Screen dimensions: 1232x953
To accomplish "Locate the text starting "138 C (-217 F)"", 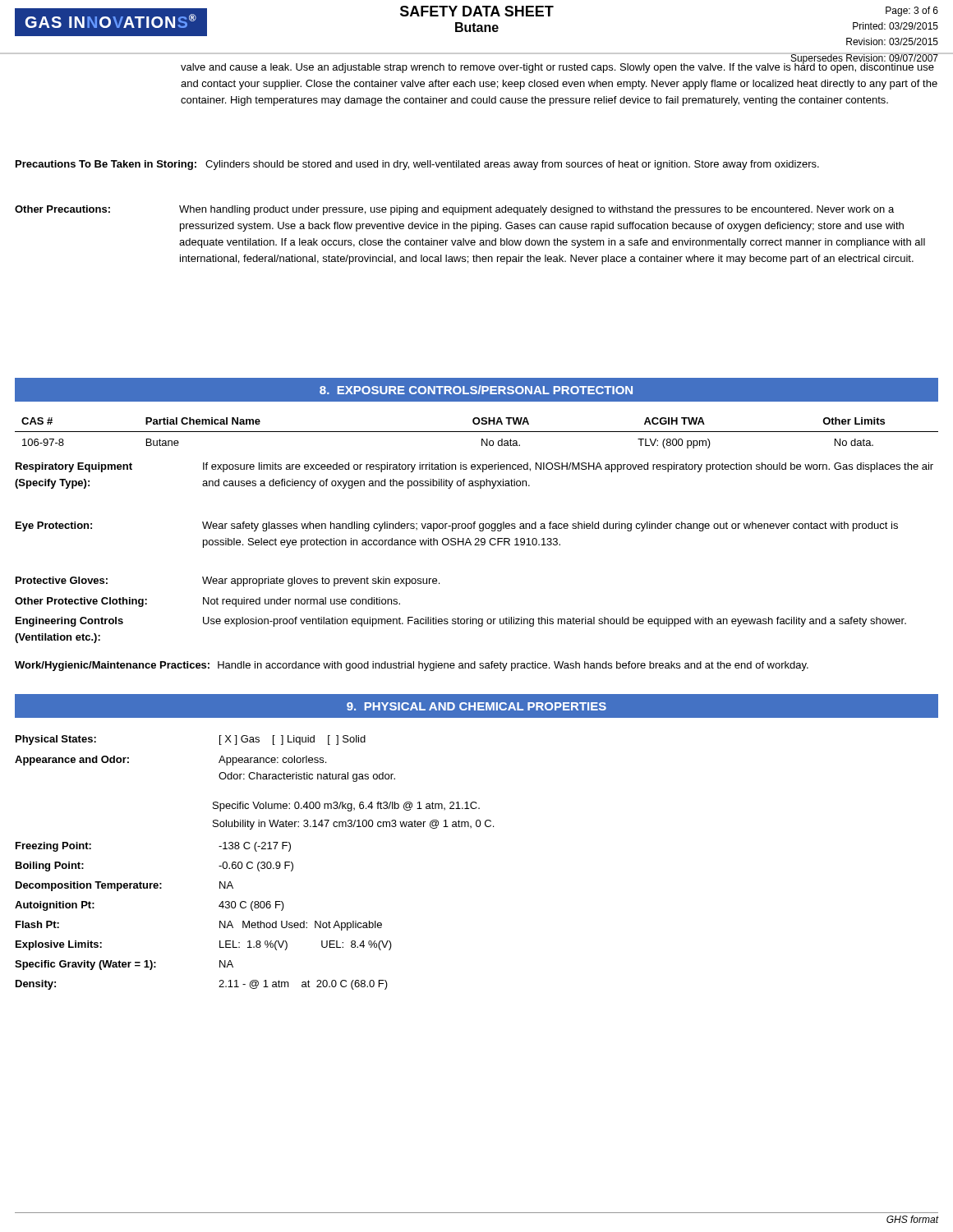I will [255, 846].
